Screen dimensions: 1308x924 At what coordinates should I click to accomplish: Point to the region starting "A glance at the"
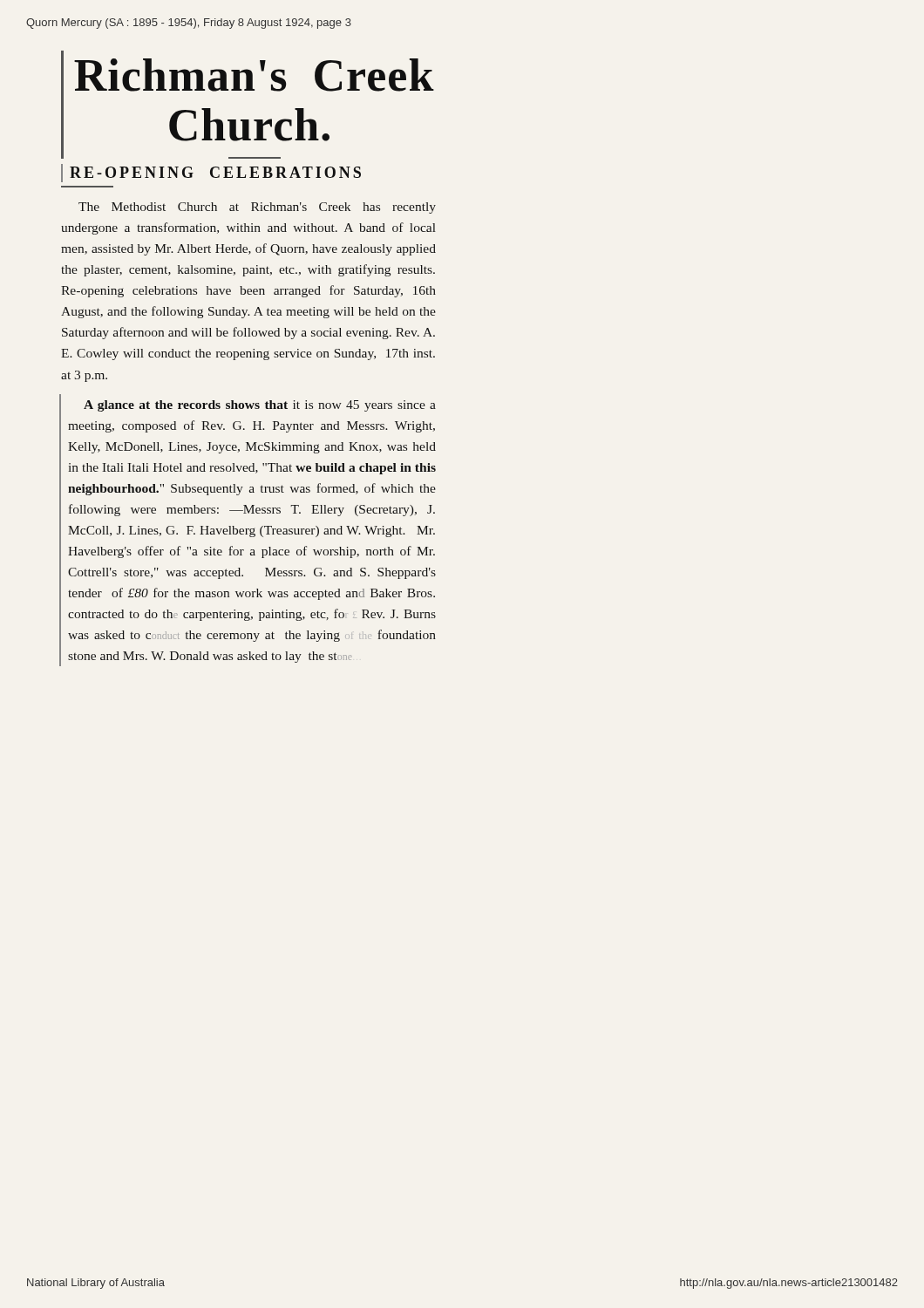pos(252,530)
